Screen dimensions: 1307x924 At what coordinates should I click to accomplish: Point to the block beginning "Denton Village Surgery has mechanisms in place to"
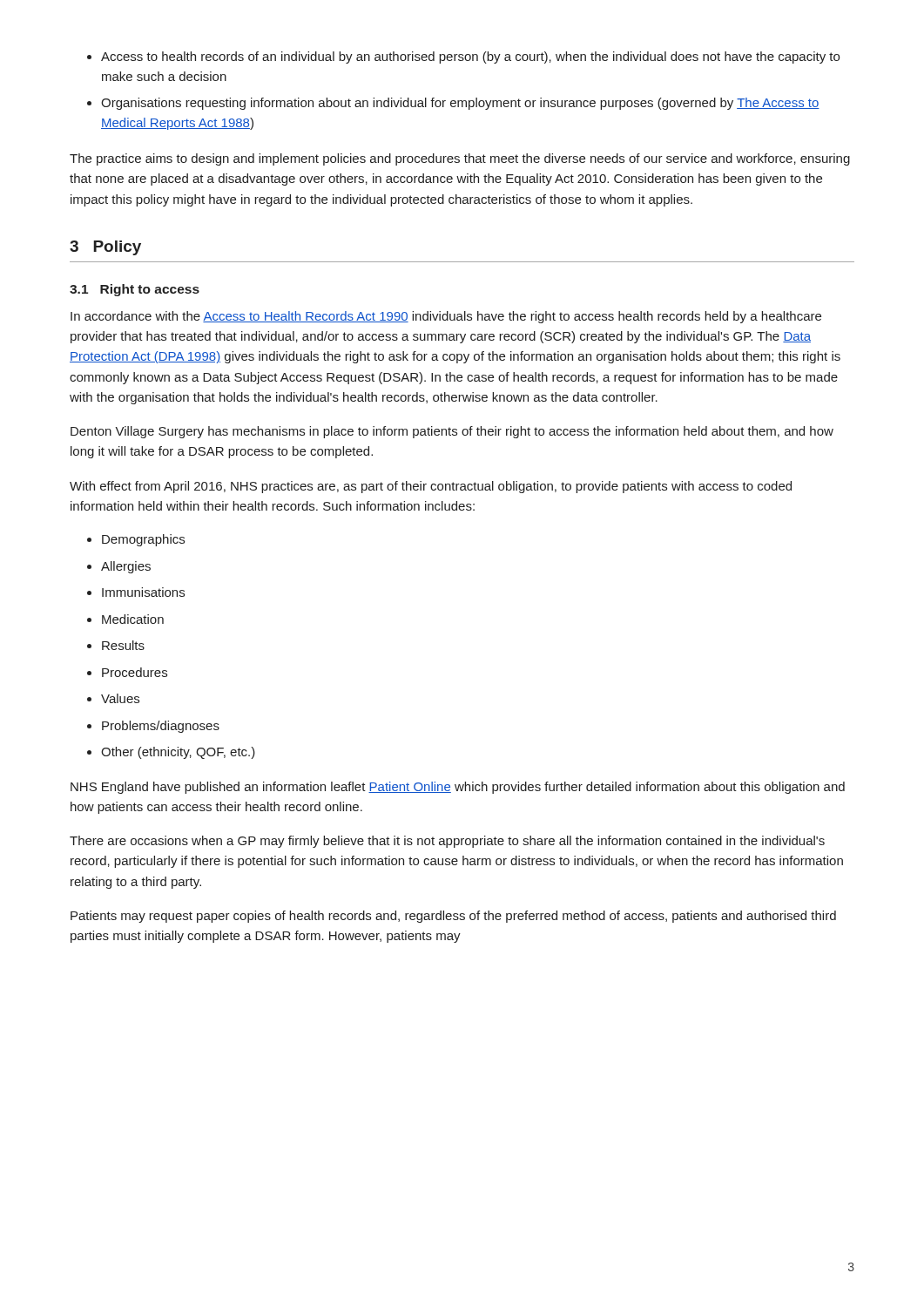click(x=452, y=441)
